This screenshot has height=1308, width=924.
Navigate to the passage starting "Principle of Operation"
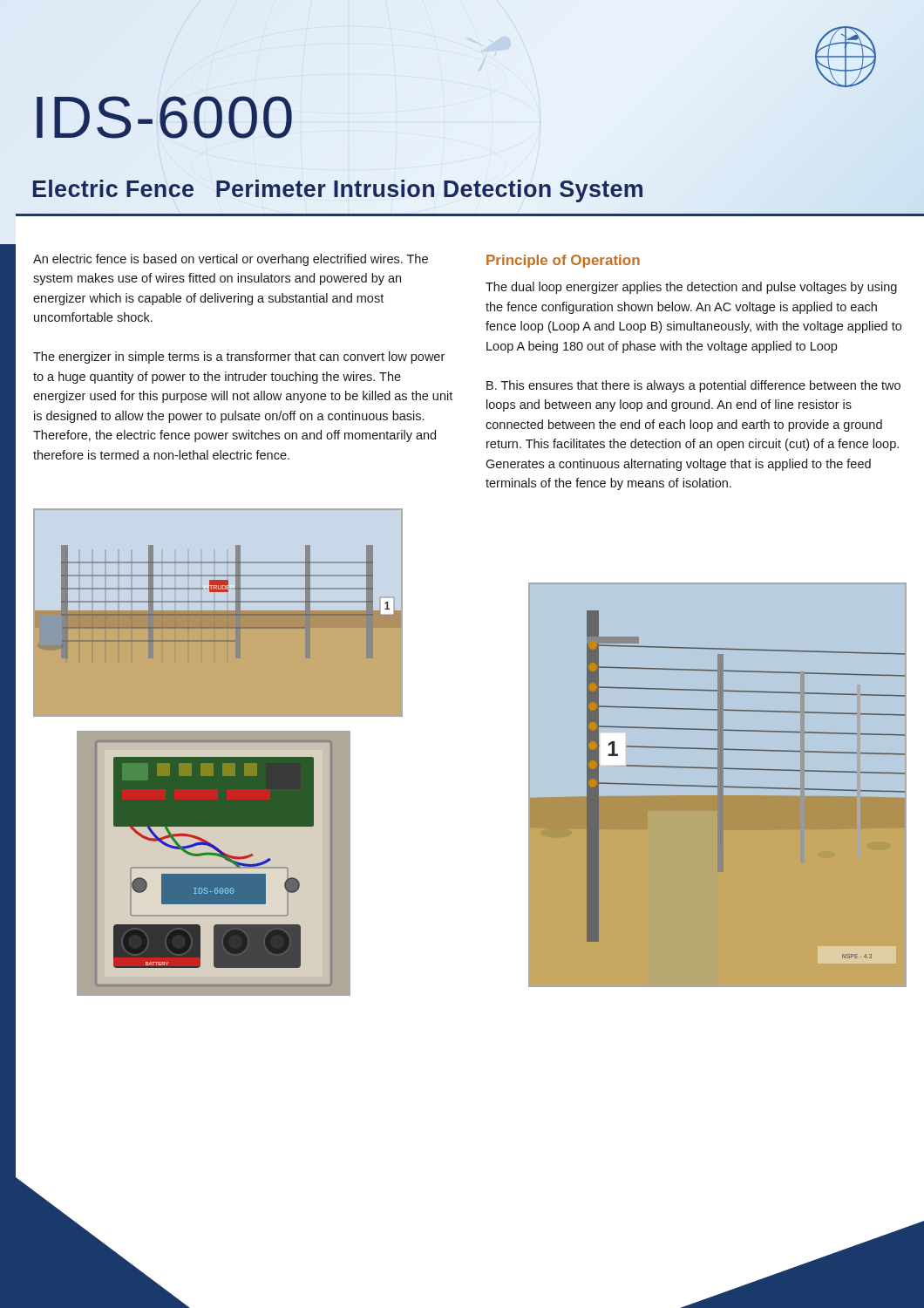point(563,260)
